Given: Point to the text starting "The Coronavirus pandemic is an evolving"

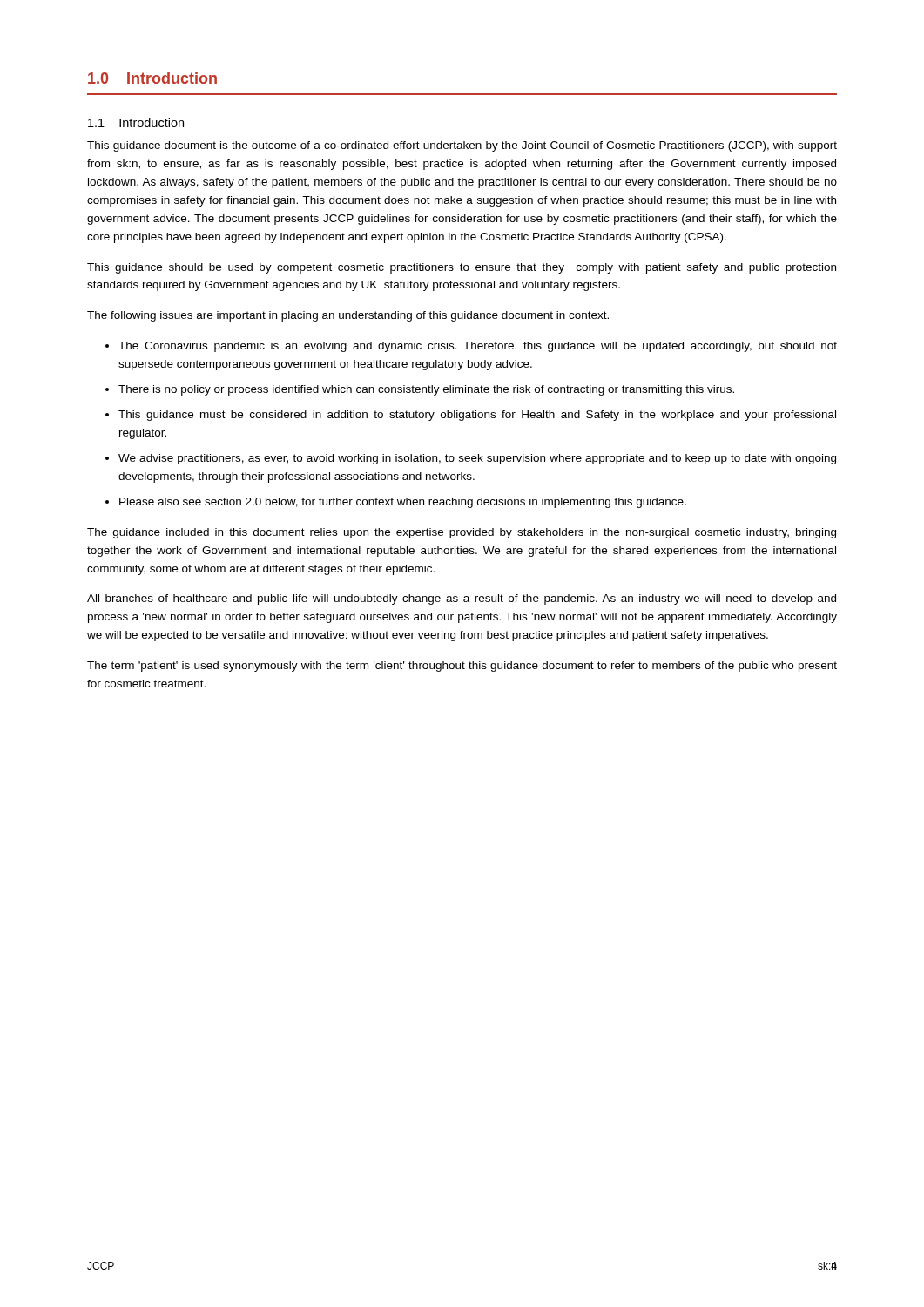Looking at the screenshot, I should pos(478,355).
